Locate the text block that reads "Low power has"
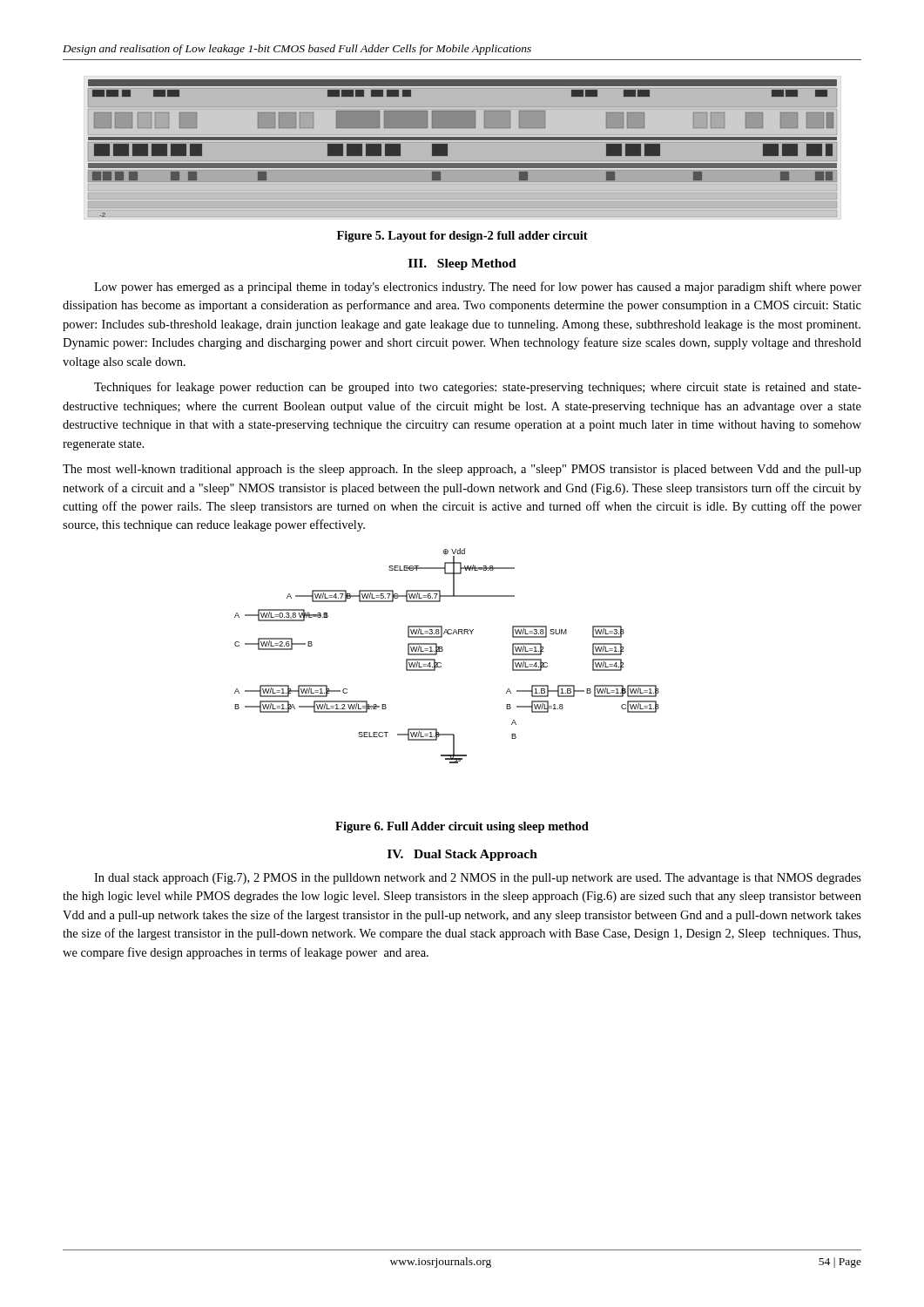 click(462, 324)
